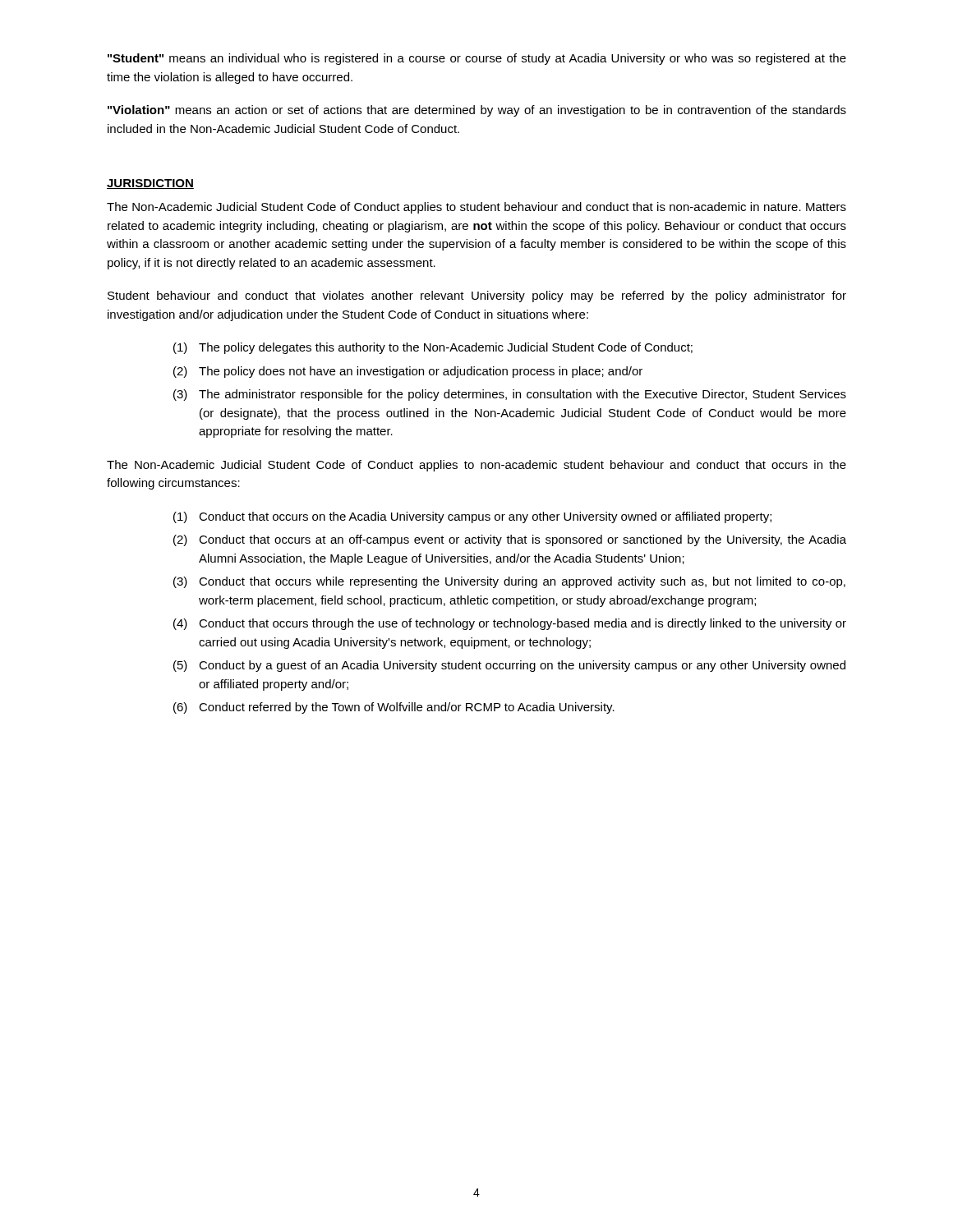Viewport: 953px width, 1232px height.
Task: Click on the list item that says "(1) The policy delegates"
Action: point(509,348)
